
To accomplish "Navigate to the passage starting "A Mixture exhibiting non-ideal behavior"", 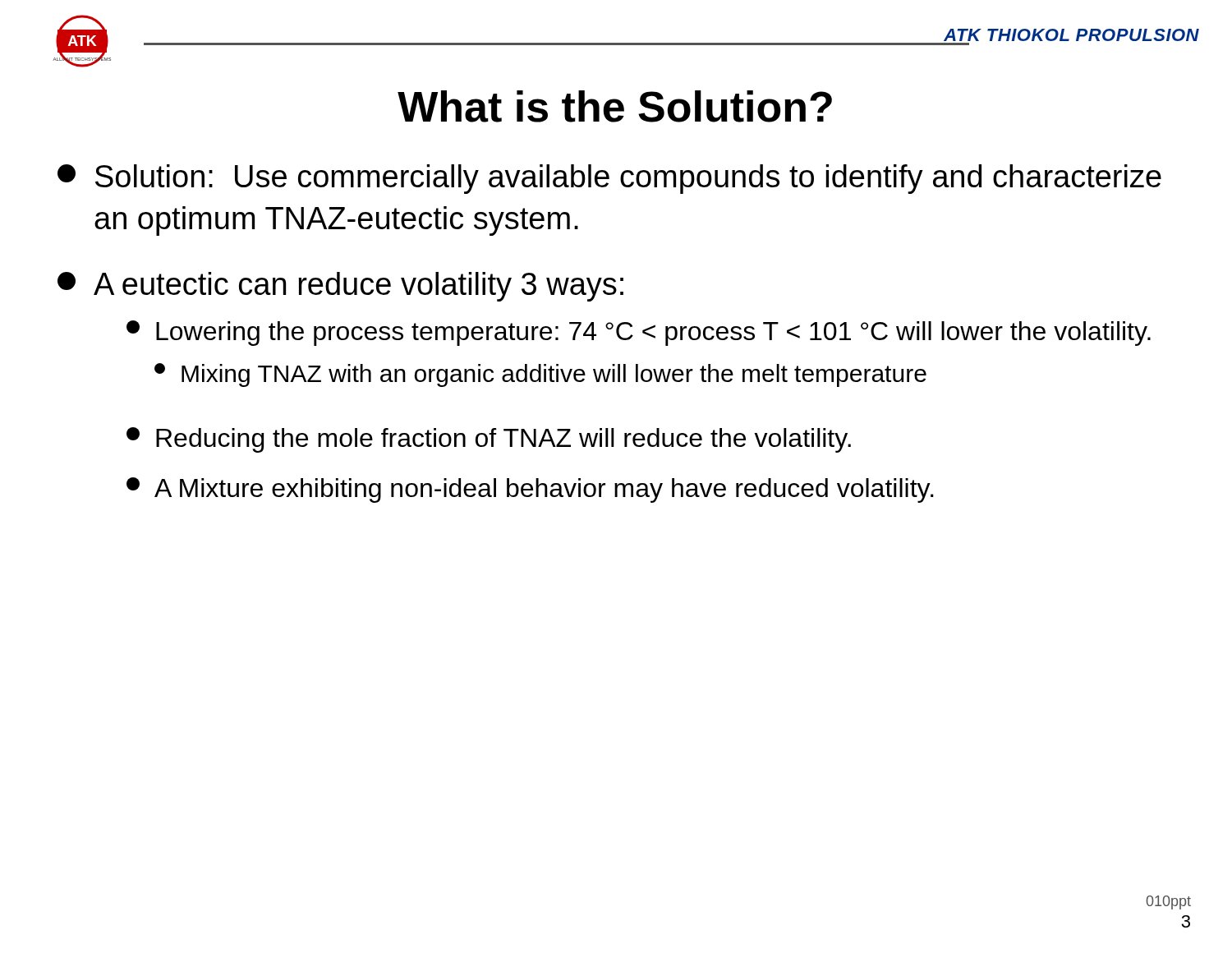I will (x=531, y=488).
